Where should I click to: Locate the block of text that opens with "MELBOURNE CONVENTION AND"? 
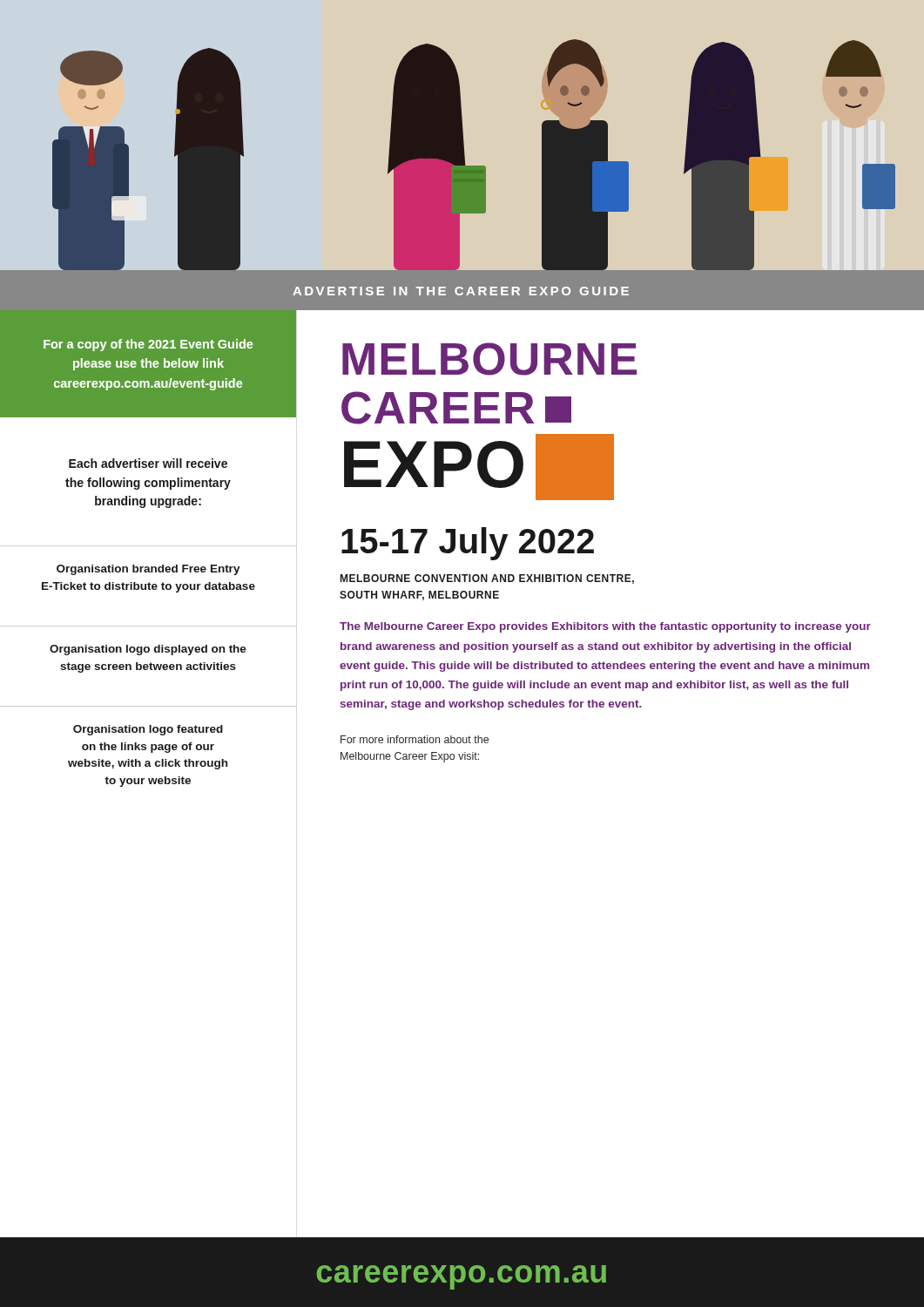[487, 587]
